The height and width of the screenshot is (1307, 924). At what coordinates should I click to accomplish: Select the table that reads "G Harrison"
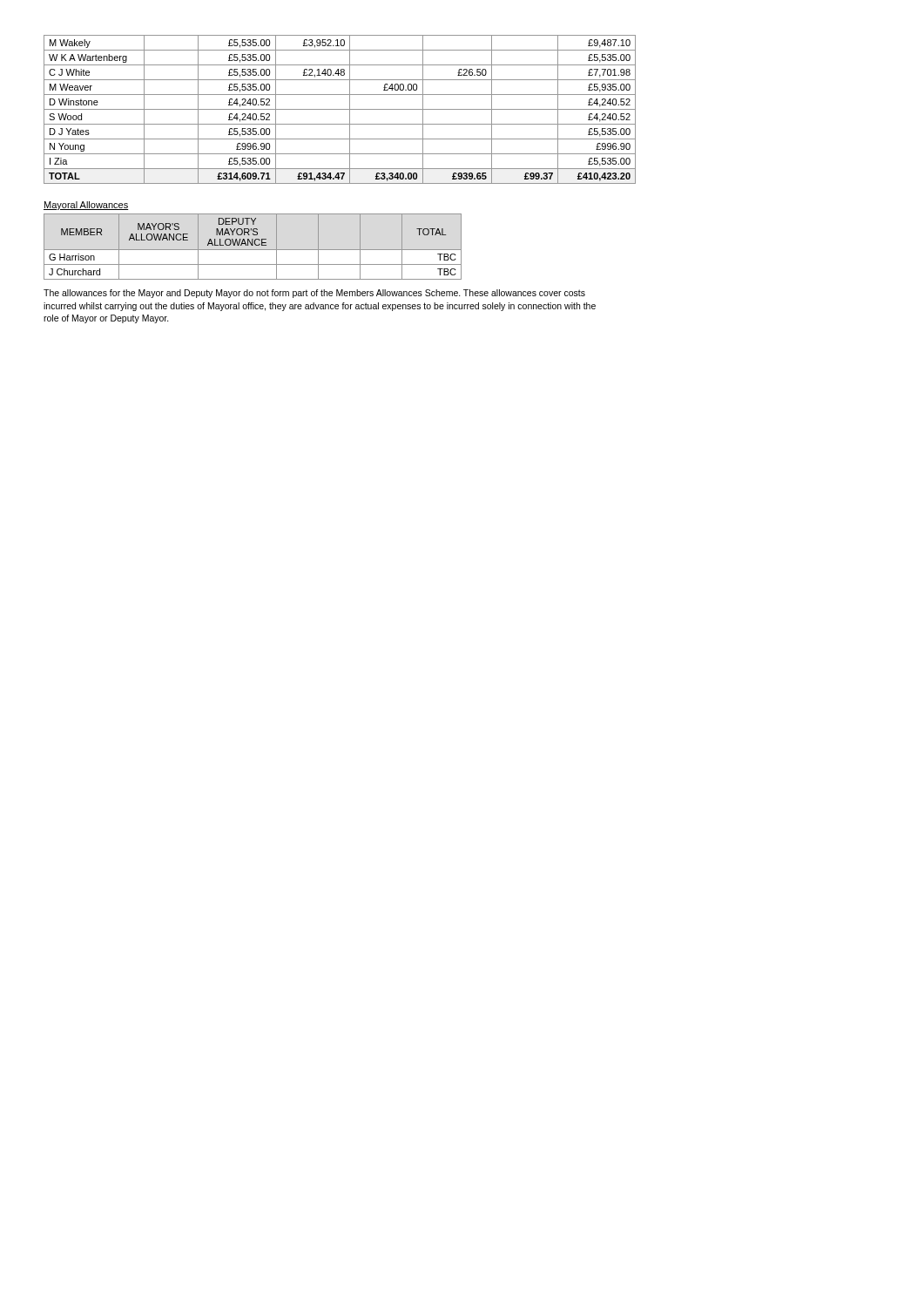tap(462, 247)
